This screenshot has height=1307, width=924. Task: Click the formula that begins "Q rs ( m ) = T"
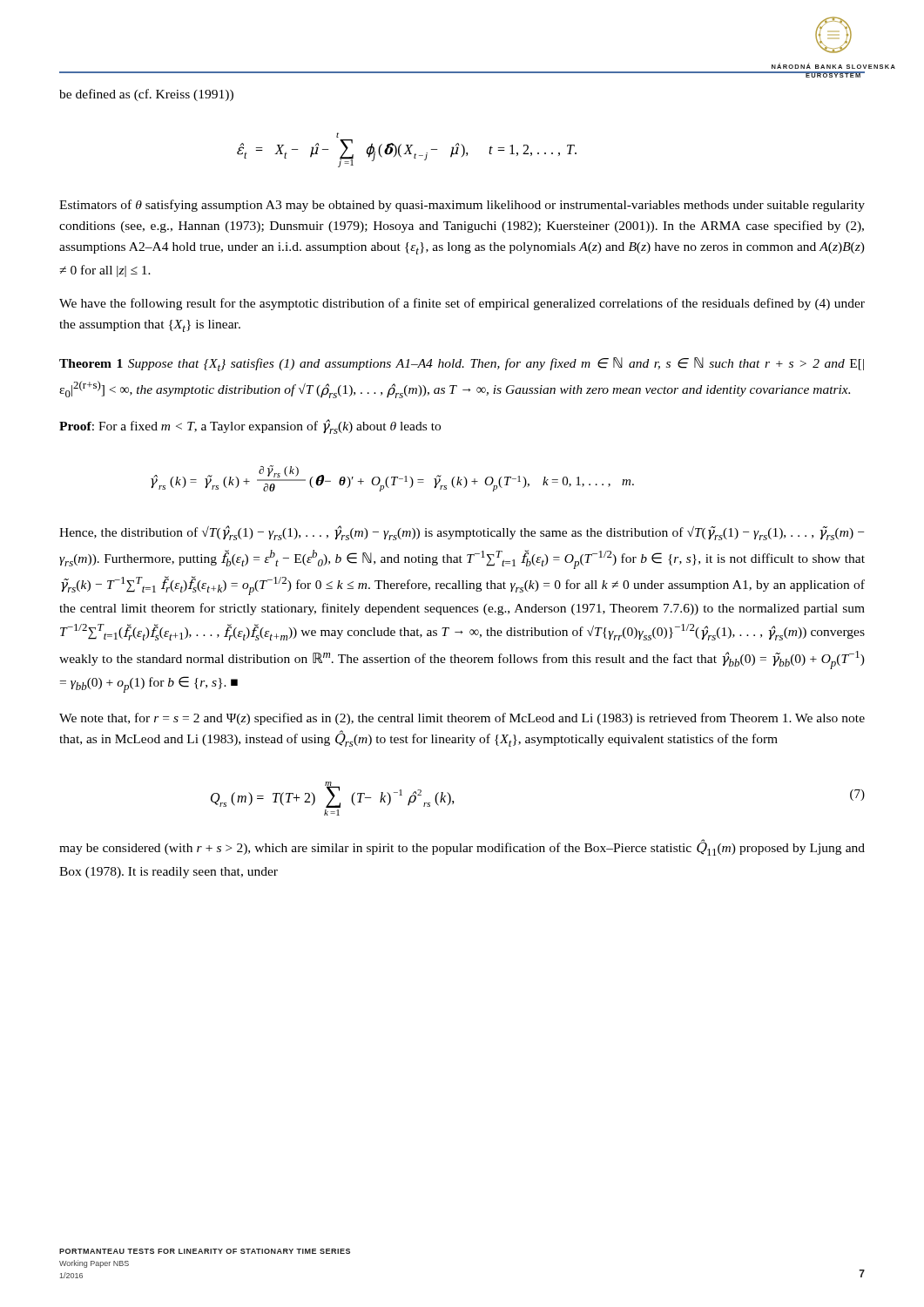click(x=332, y=794)
